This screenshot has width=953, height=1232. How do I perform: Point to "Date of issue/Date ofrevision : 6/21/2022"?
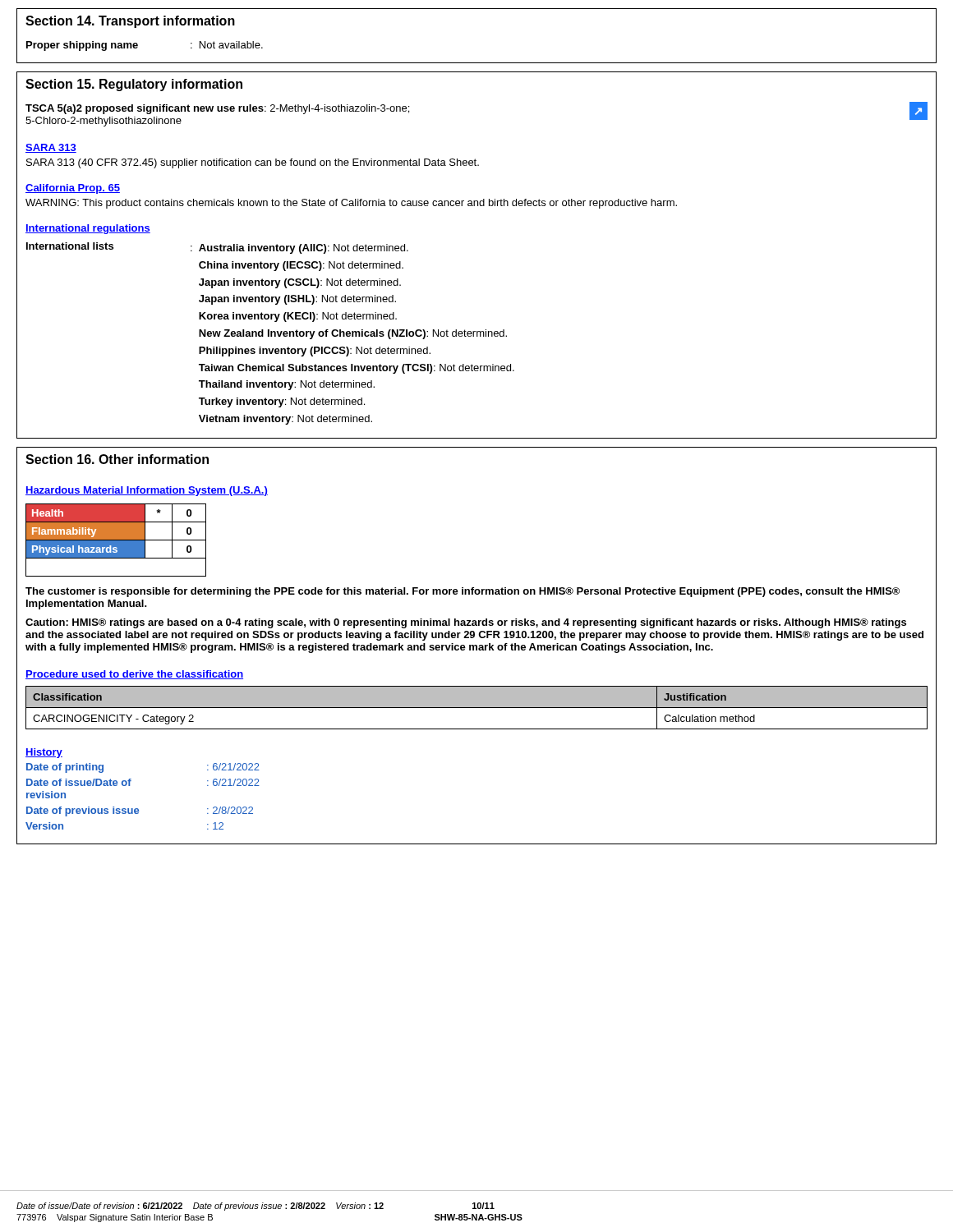point(76,782)
